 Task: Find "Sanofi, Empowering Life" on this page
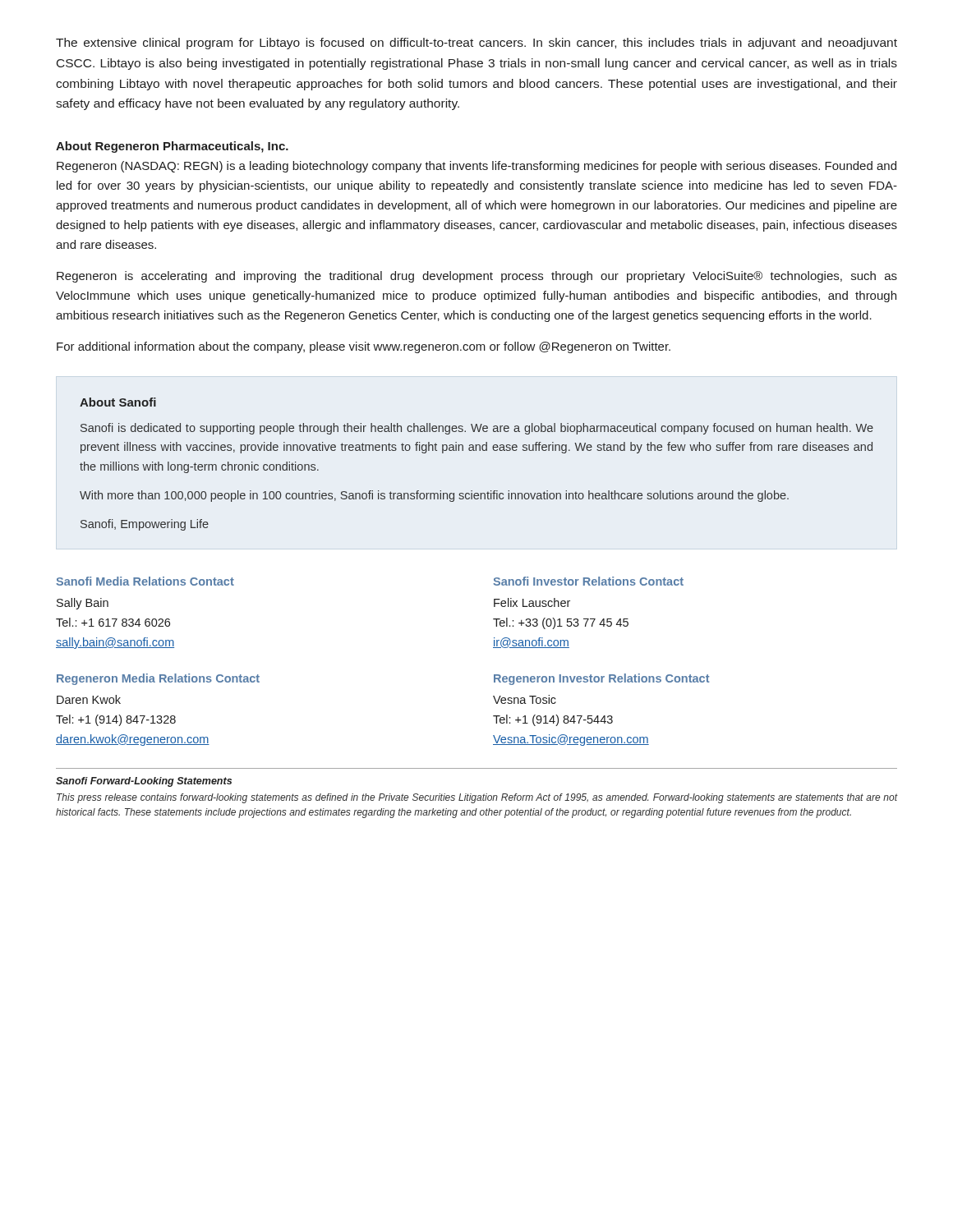click(144, 524)
